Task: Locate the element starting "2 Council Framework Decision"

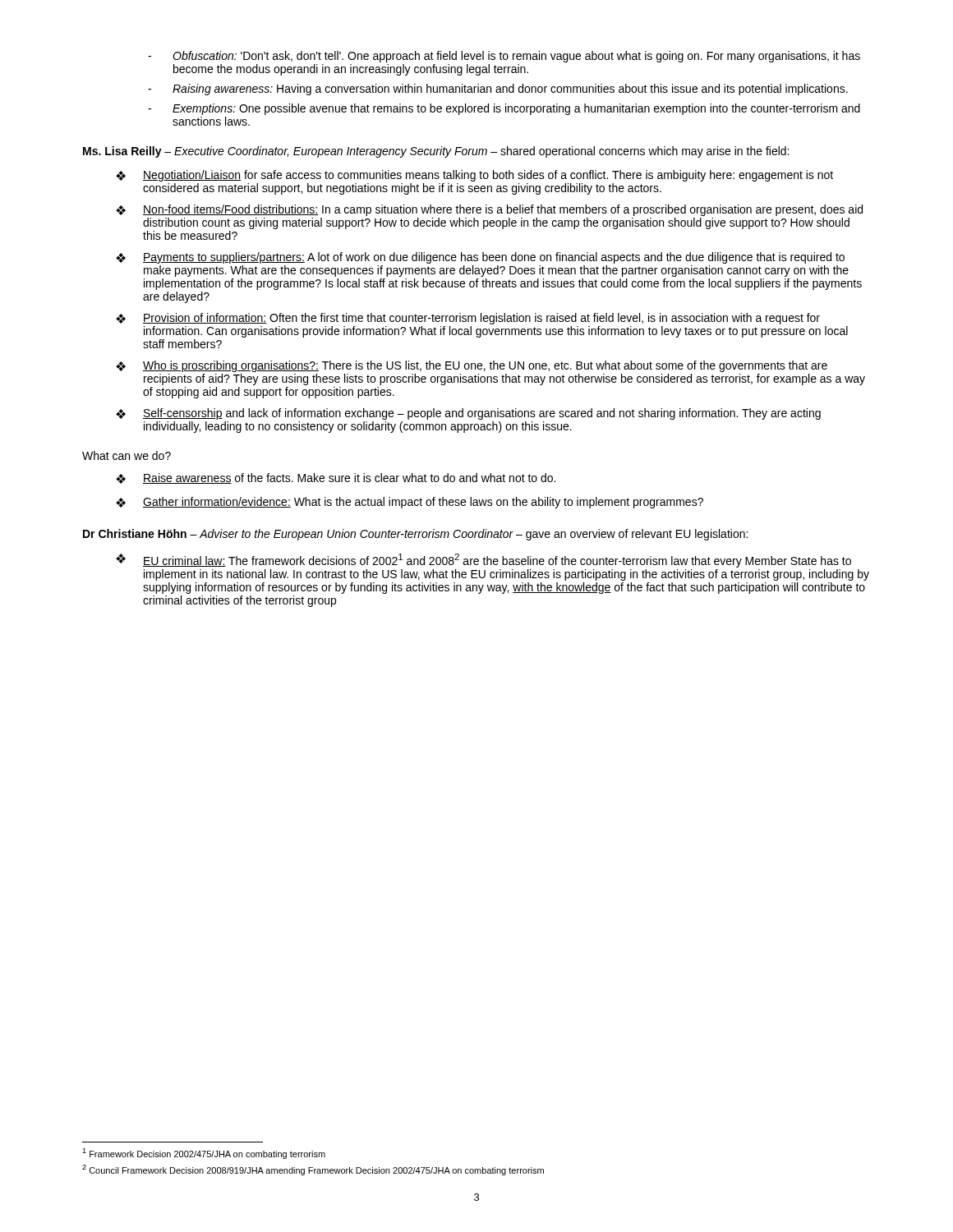Action: click(313, 1169)
